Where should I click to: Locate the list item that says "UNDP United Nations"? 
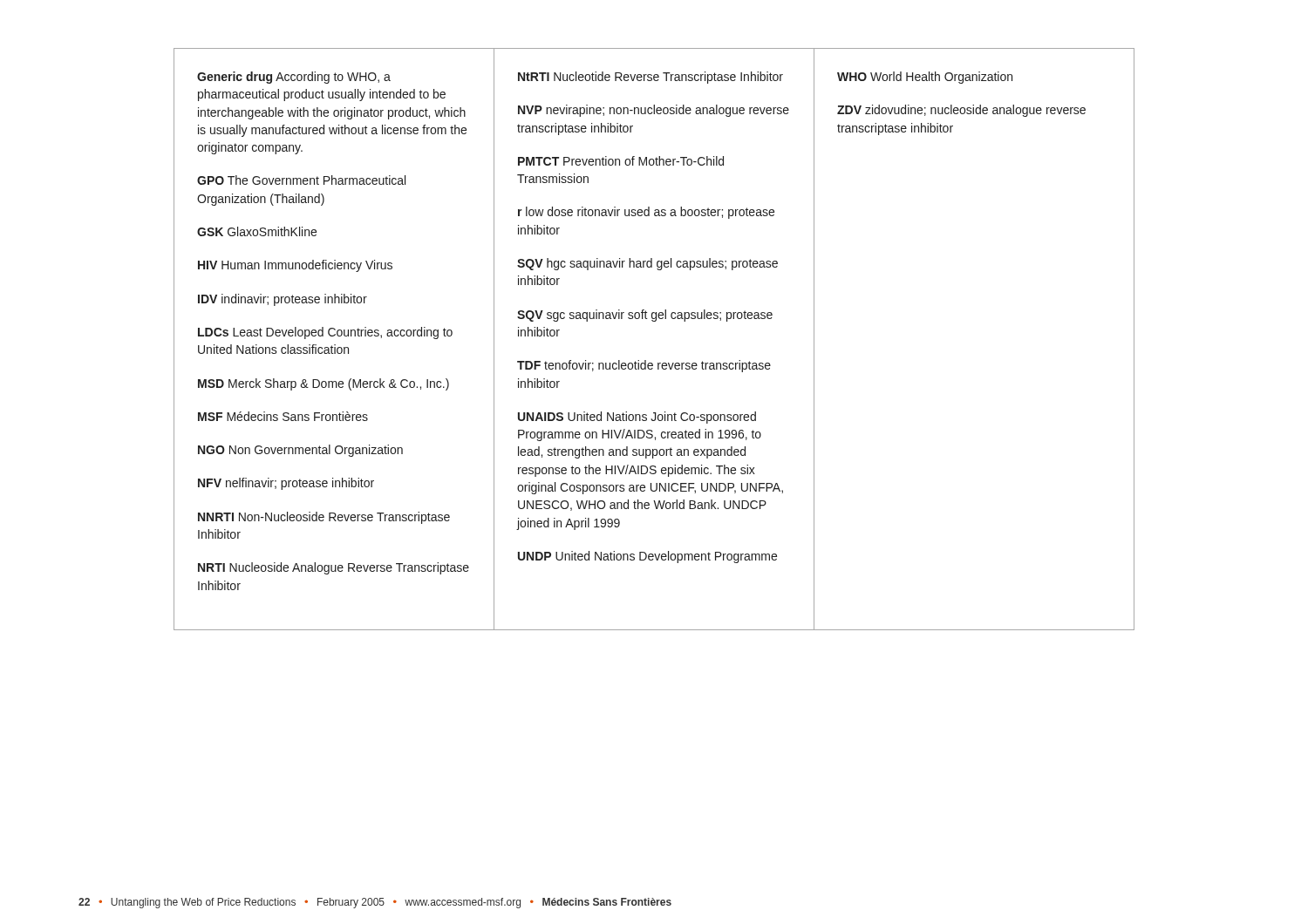point(647,556)
